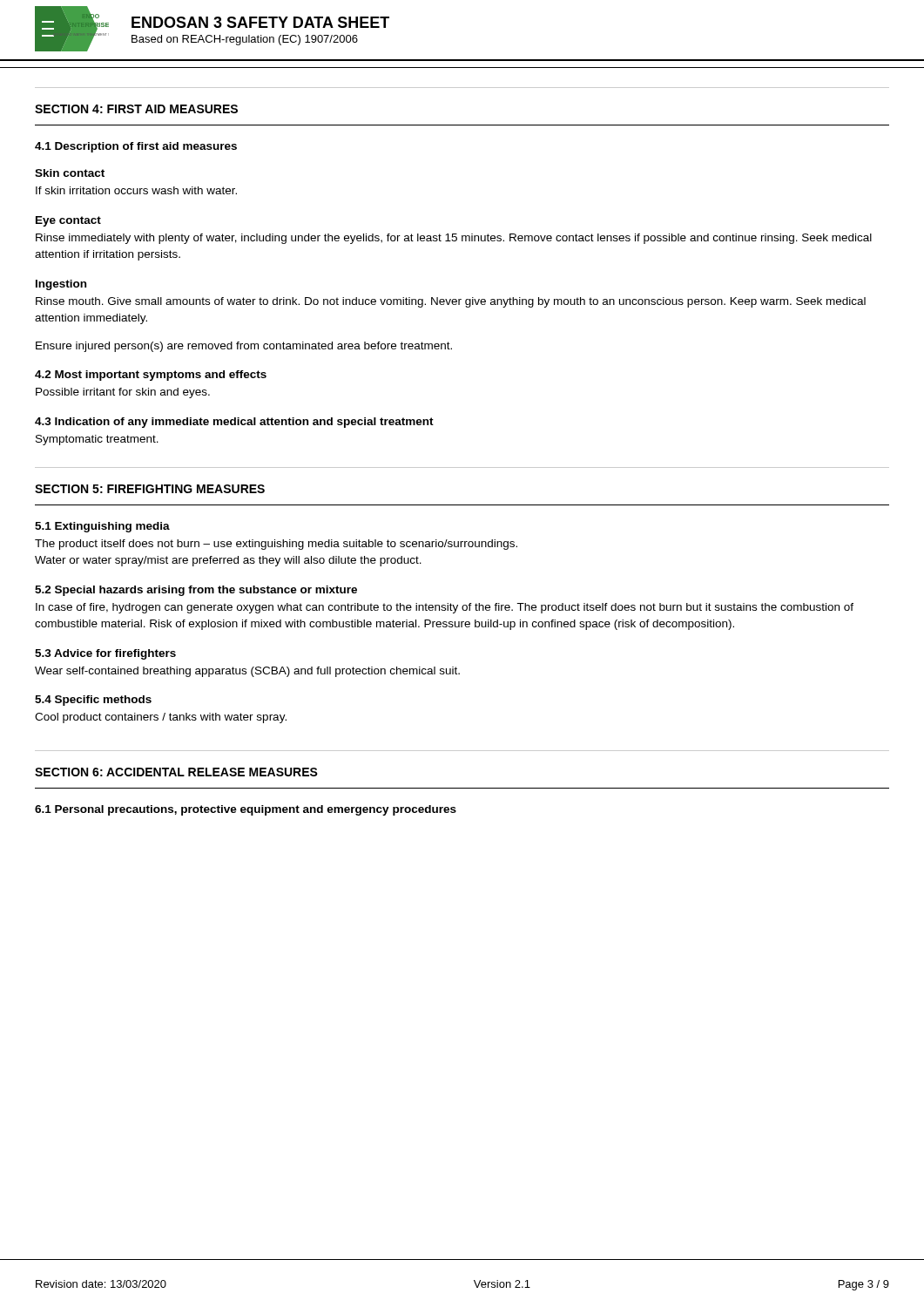
Task: Click where it says "SECTION 5: FIREFIGHTING MEASURES"
Action: point(150,489)
